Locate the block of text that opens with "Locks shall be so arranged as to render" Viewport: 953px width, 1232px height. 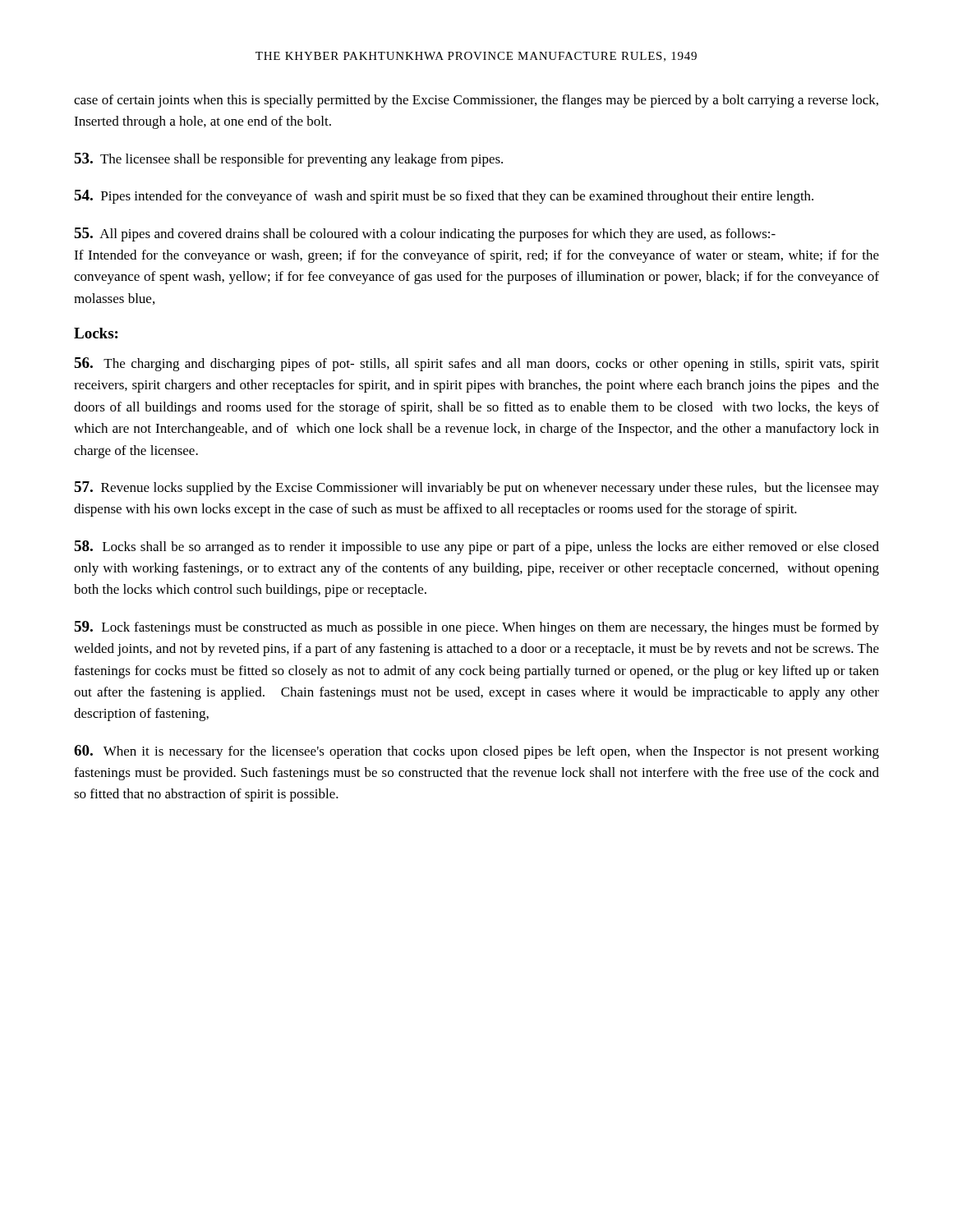(476, 567)
